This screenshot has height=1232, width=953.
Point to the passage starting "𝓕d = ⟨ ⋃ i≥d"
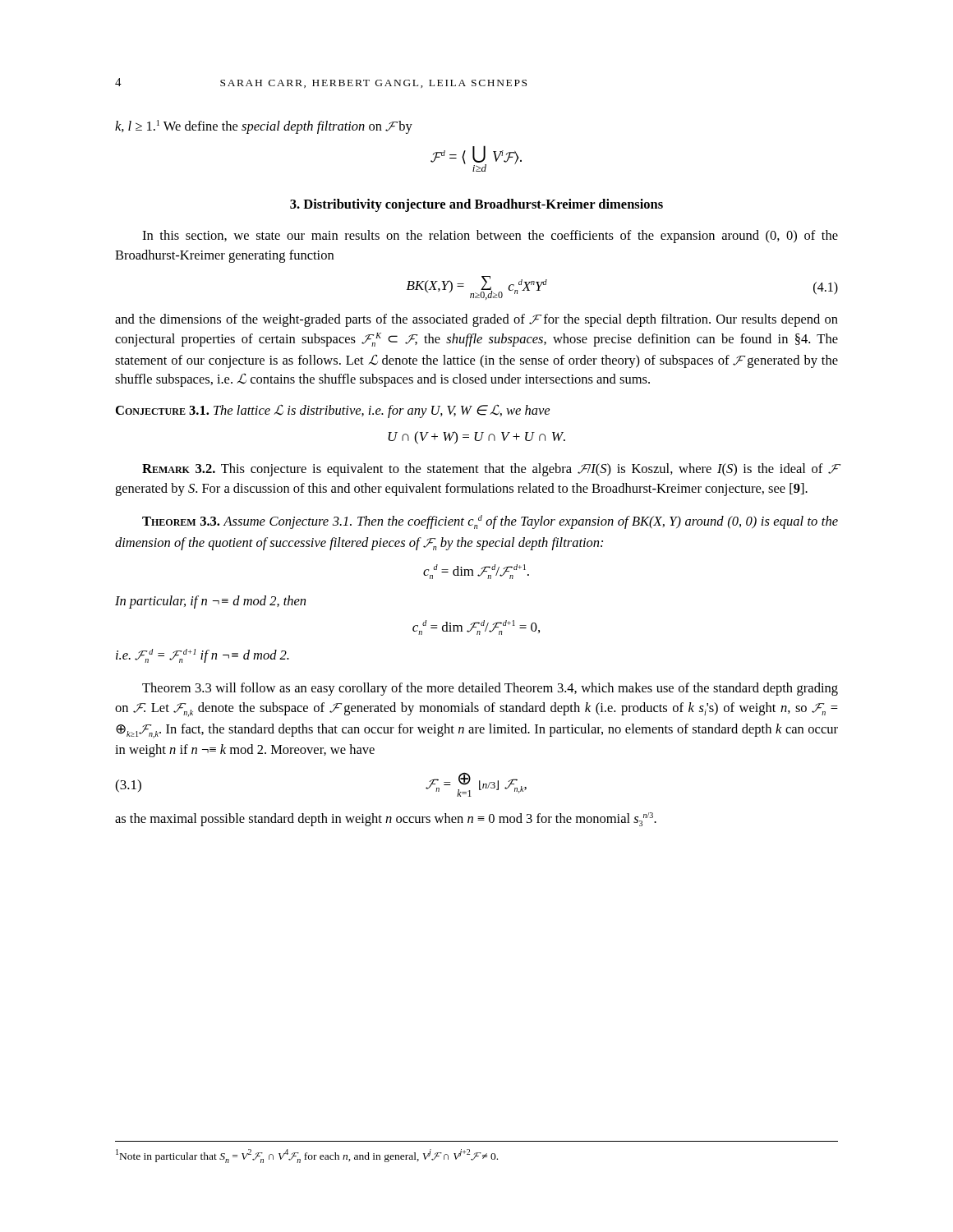[x=476, y=159]
